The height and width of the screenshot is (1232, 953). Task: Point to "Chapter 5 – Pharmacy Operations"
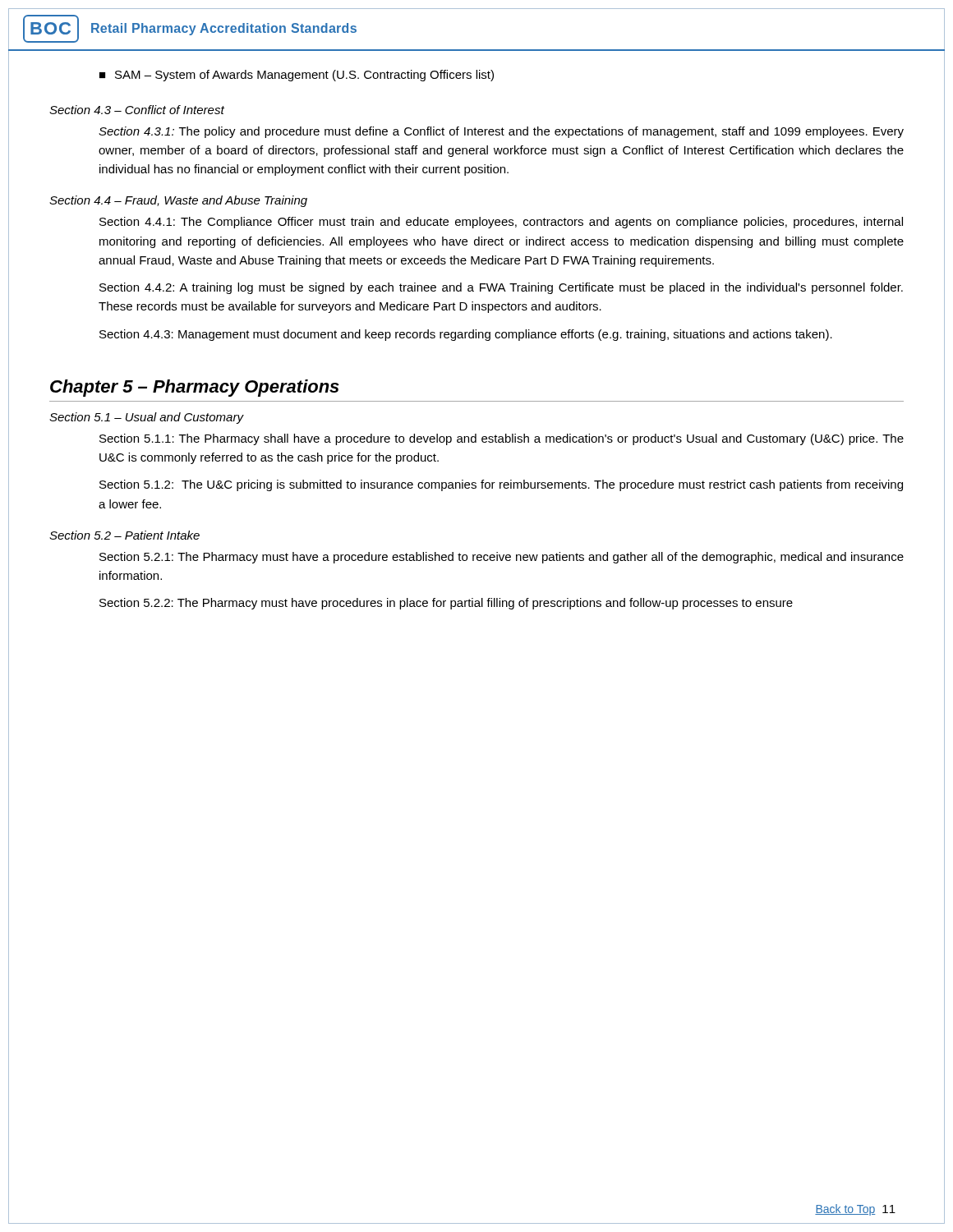[194, 386]
